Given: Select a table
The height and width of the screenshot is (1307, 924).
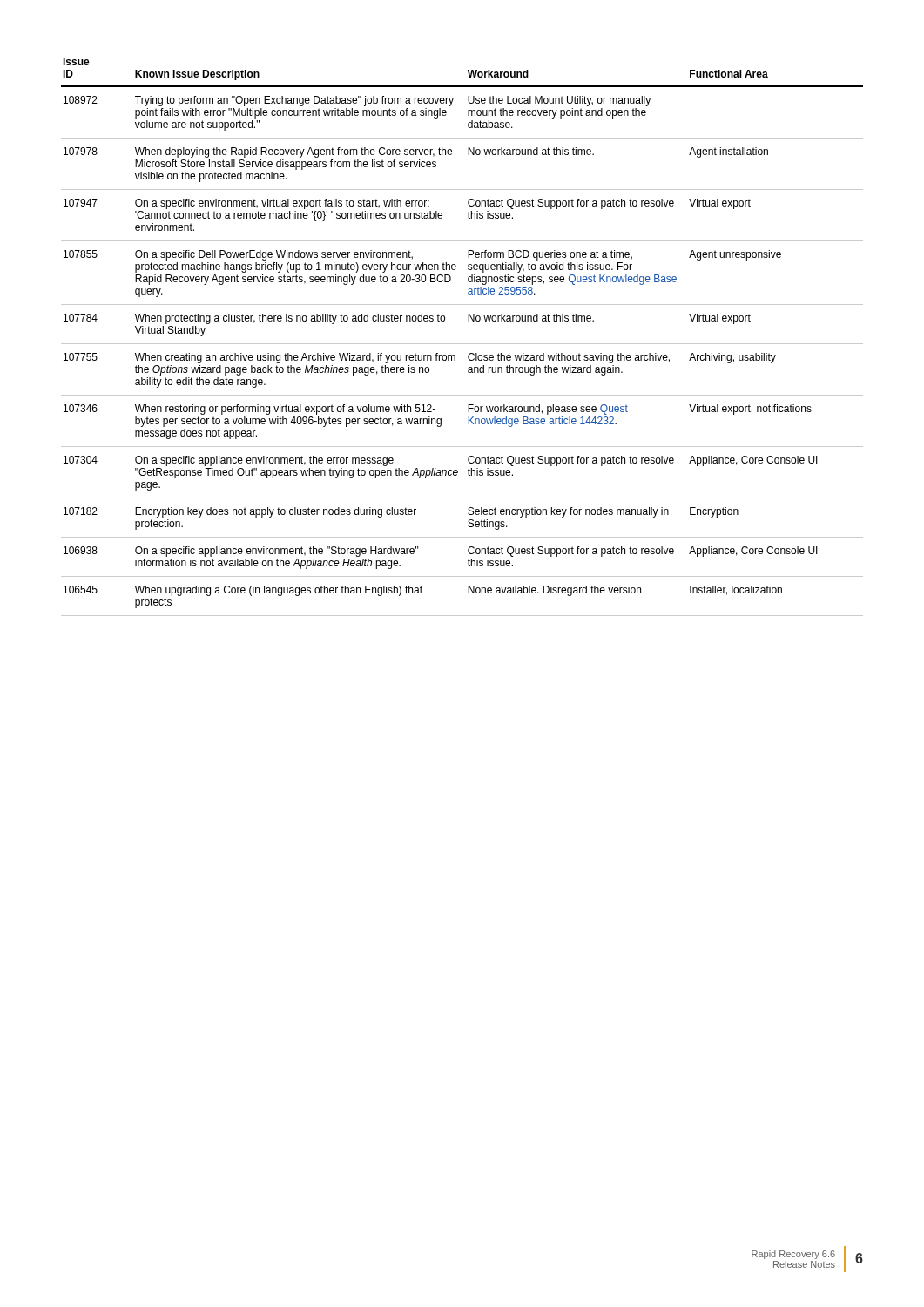Looking at the screenshot, I should [x=462, y=334].
